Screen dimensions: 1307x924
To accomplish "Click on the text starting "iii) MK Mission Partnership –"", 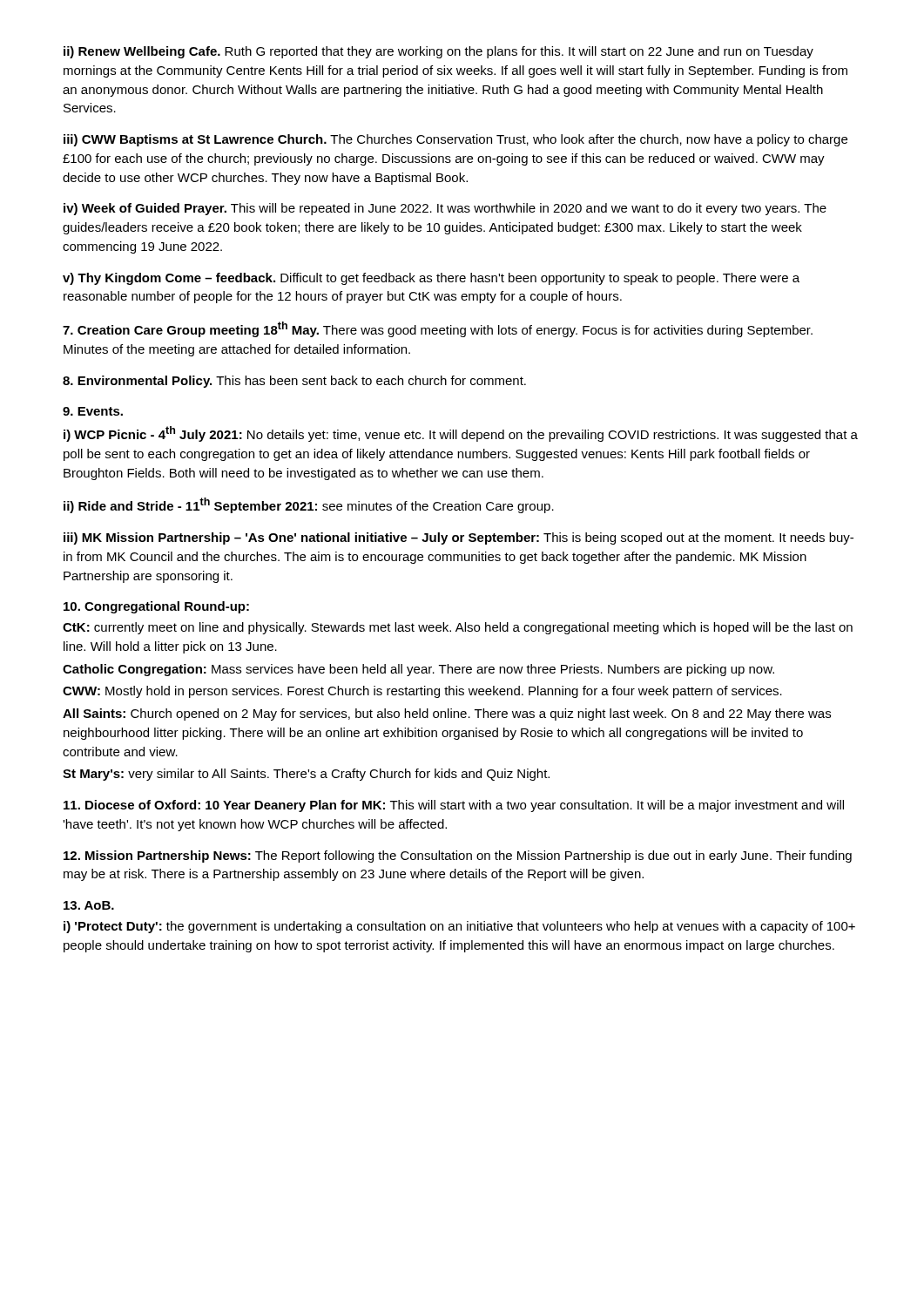I will [x=458, y=556].
